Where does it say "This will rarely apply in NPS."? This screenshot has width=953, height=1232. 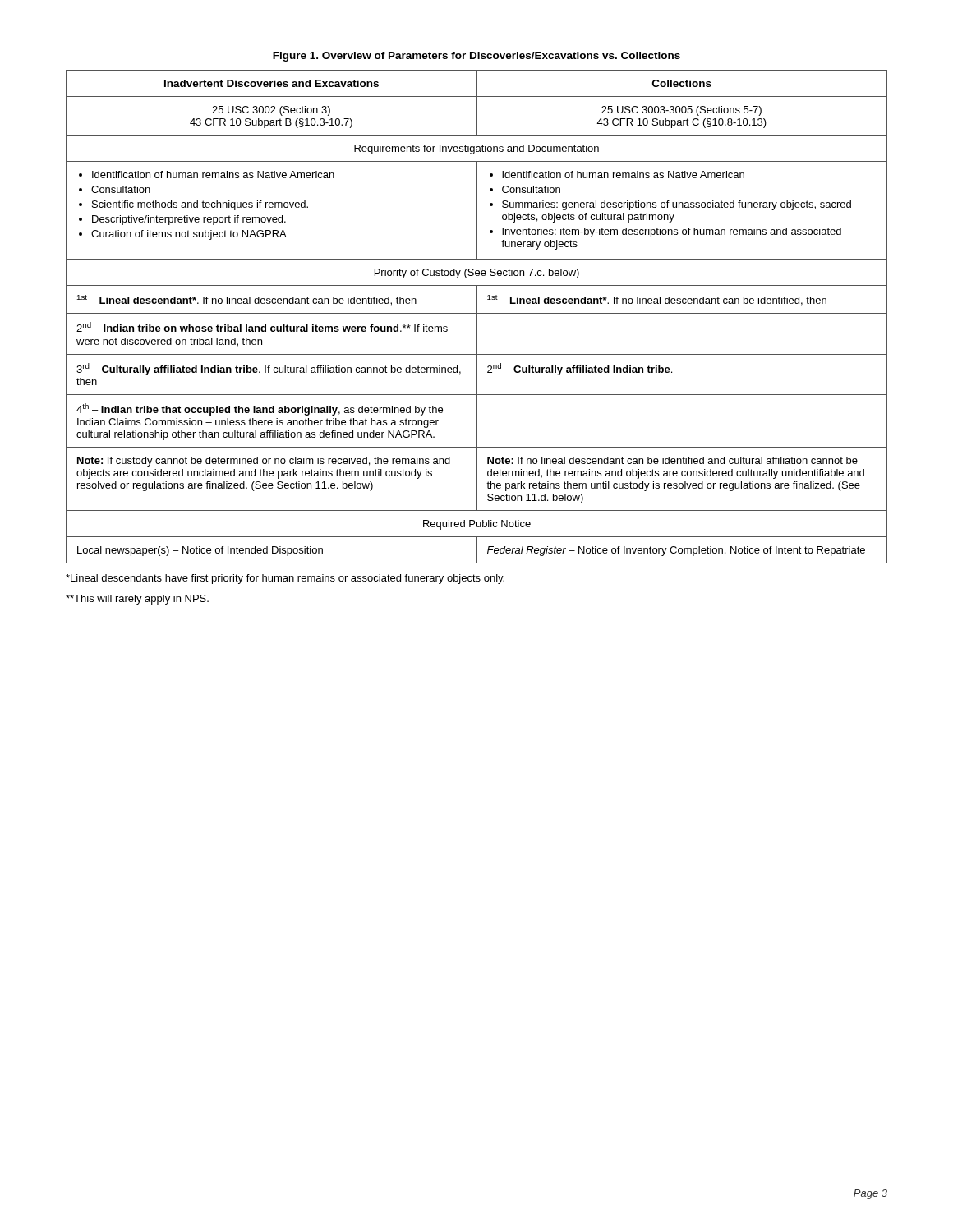[138, 599]
